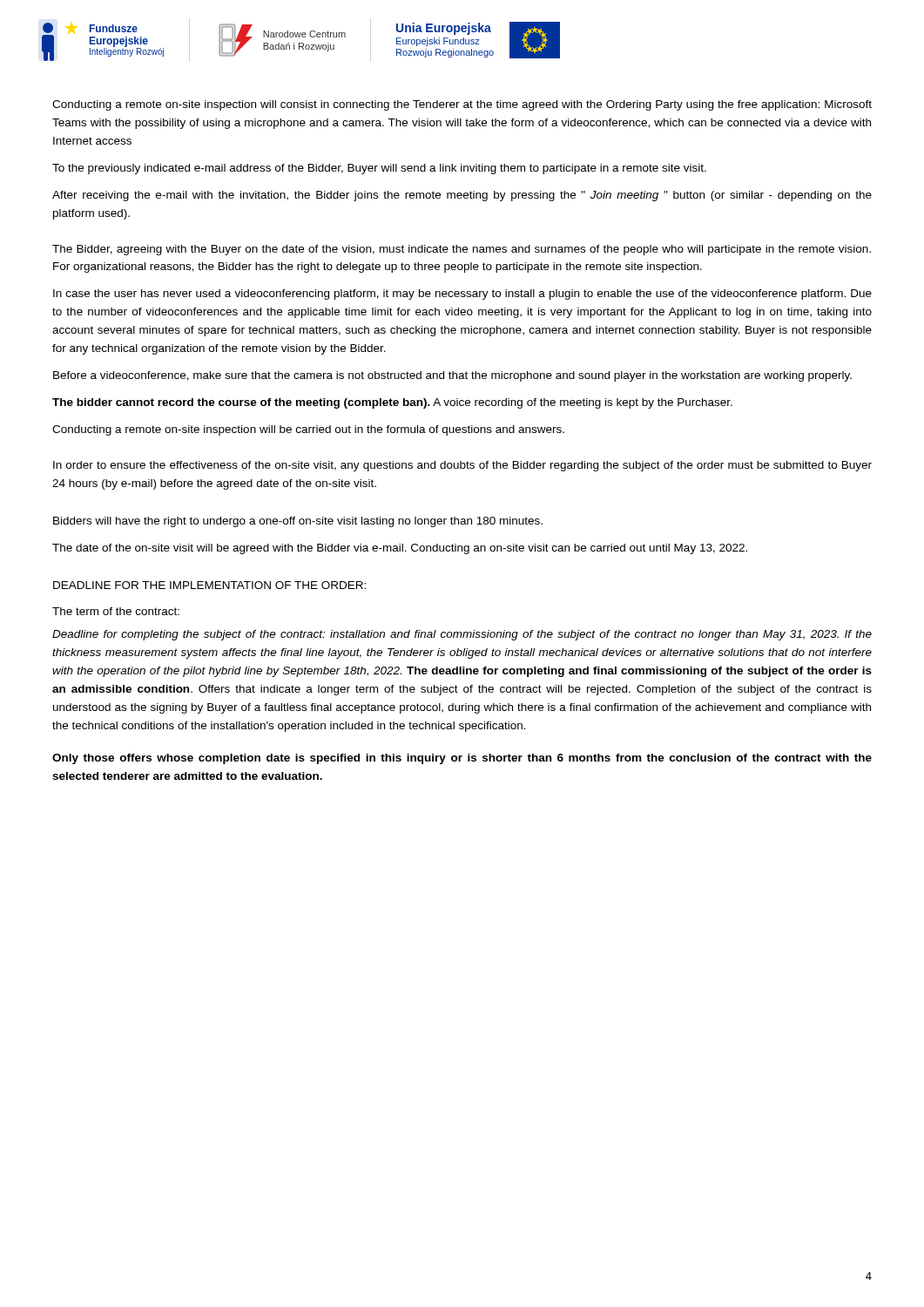
Task: Click on the text block that reads "Deadline for completing"
Action: [462, 680]
